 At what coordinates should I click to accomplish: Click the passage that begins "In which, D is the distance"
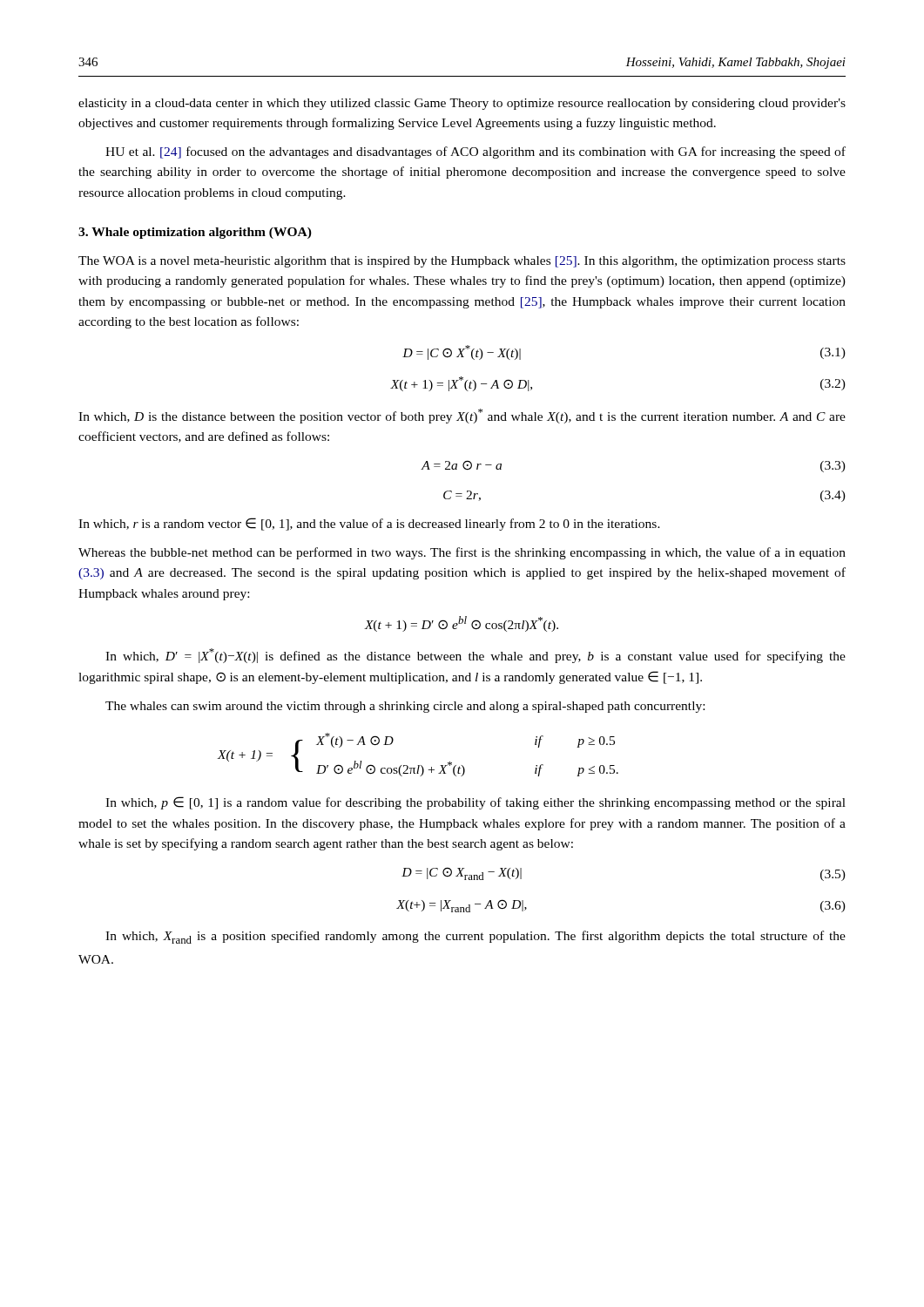click(x=462, y=425)
